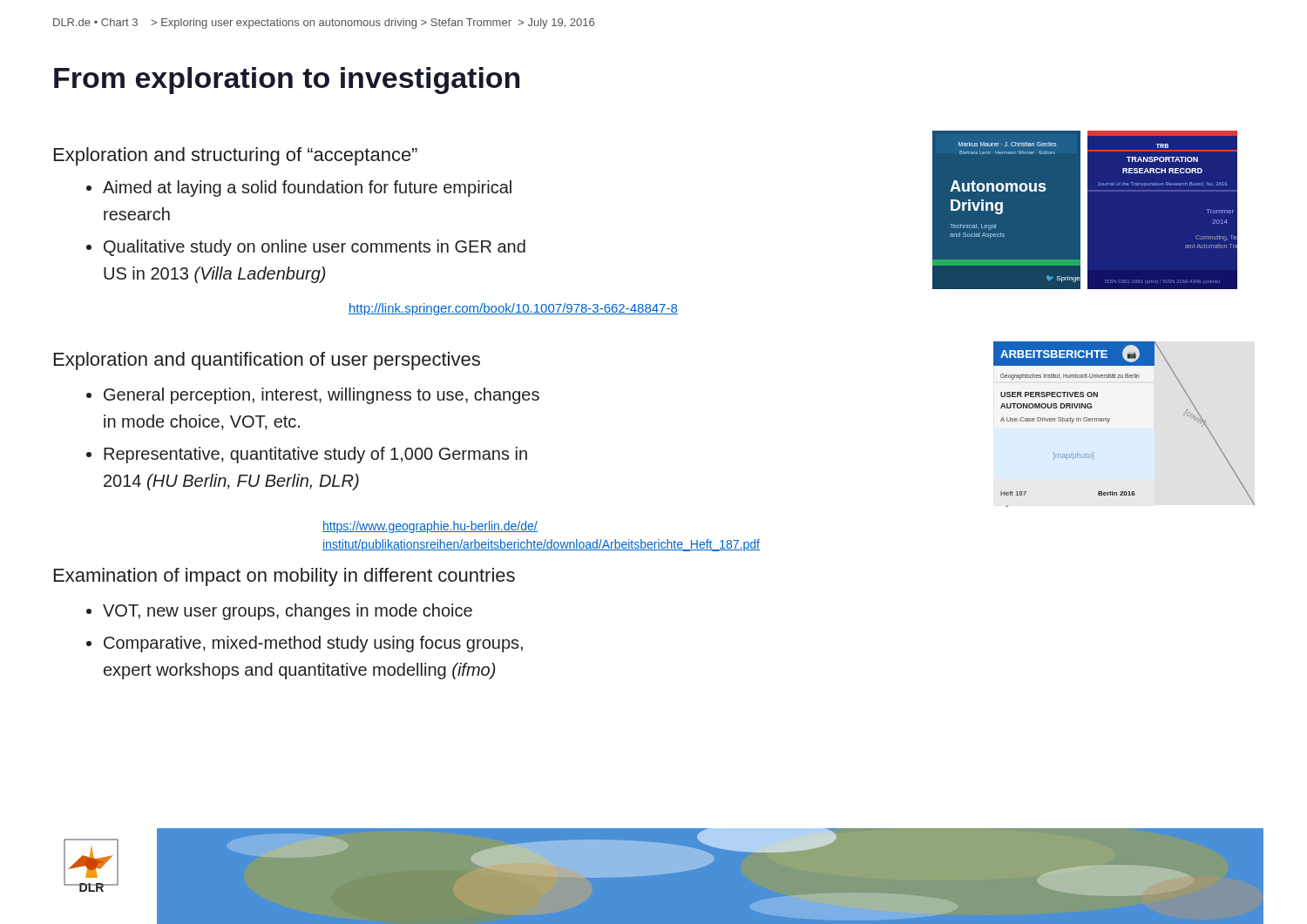The width and height of the screenshot is (1307, 924).
Task: Navigate to the text starting "General perception, interest,"
Action: [x=321, y=408]
